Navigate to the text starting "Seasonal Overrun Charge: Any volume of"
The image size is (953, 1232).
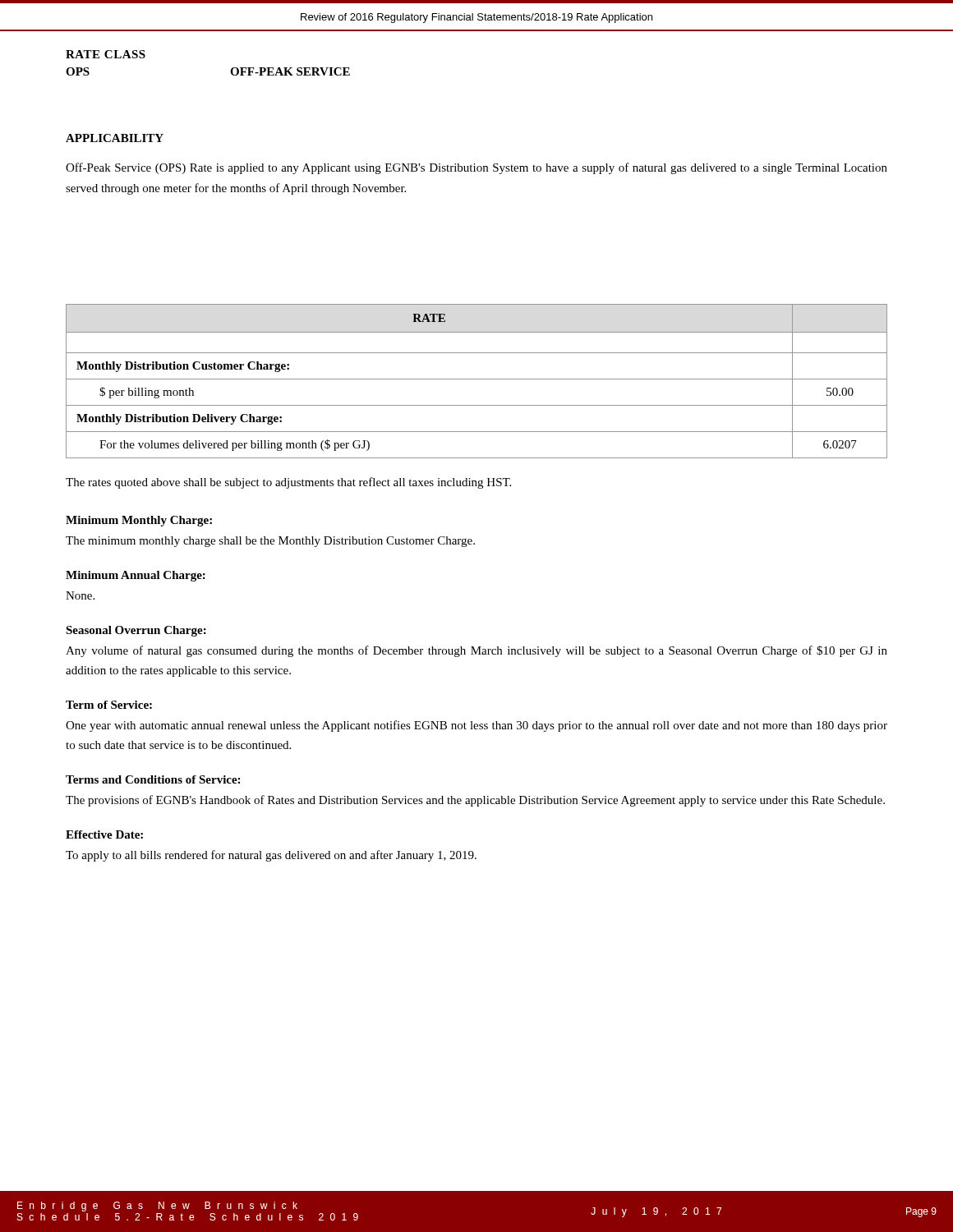pyautogui.click(x=476, y=652)
